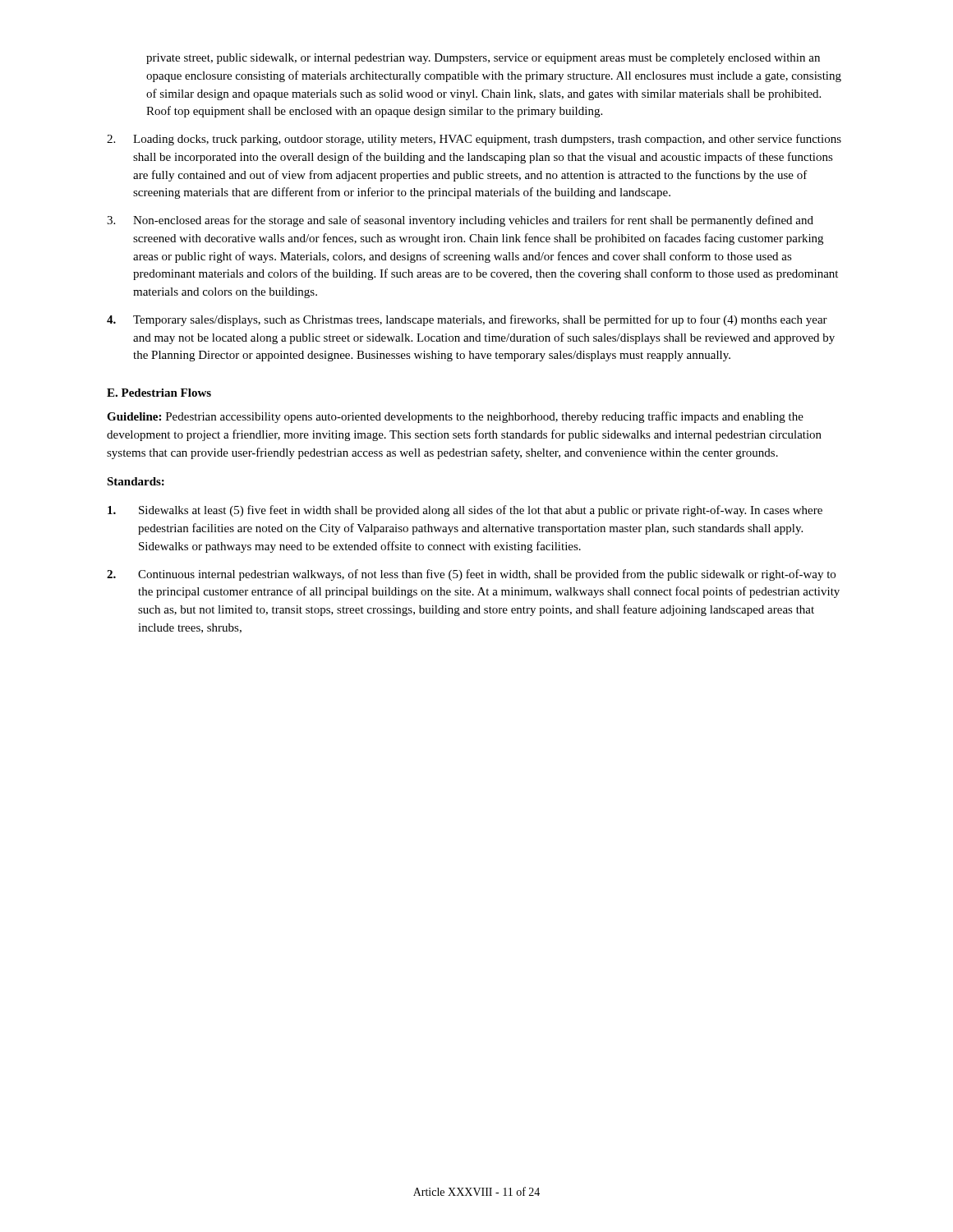The height and width of the screenshot is (1232, 953).
Task: Select the text block containing "Guideline: Pedestrian accessibility opens auto-oriented"
Action: (464, 434)
